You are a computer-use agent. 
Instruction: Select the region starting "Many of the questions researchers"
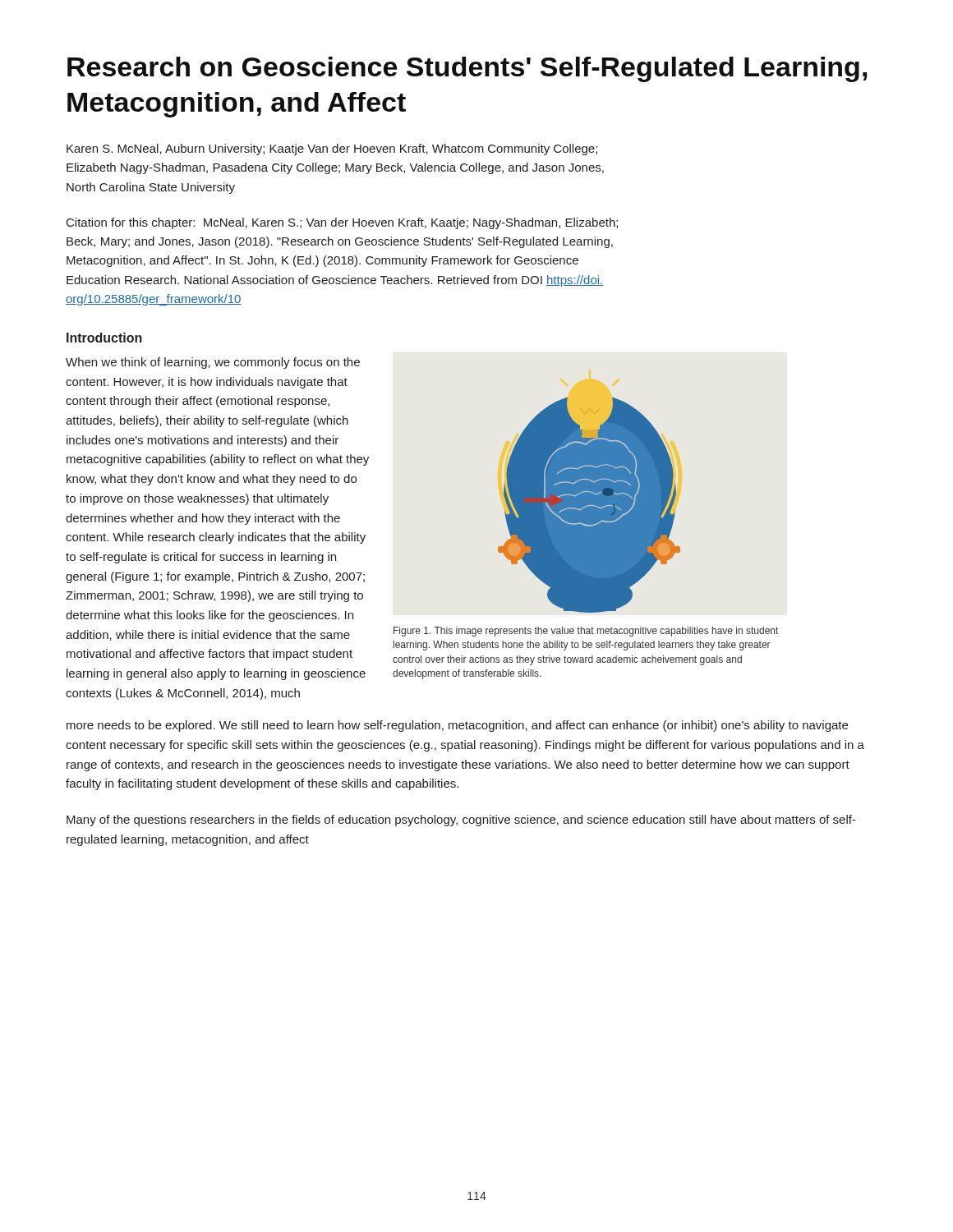(x=461, y=829)
